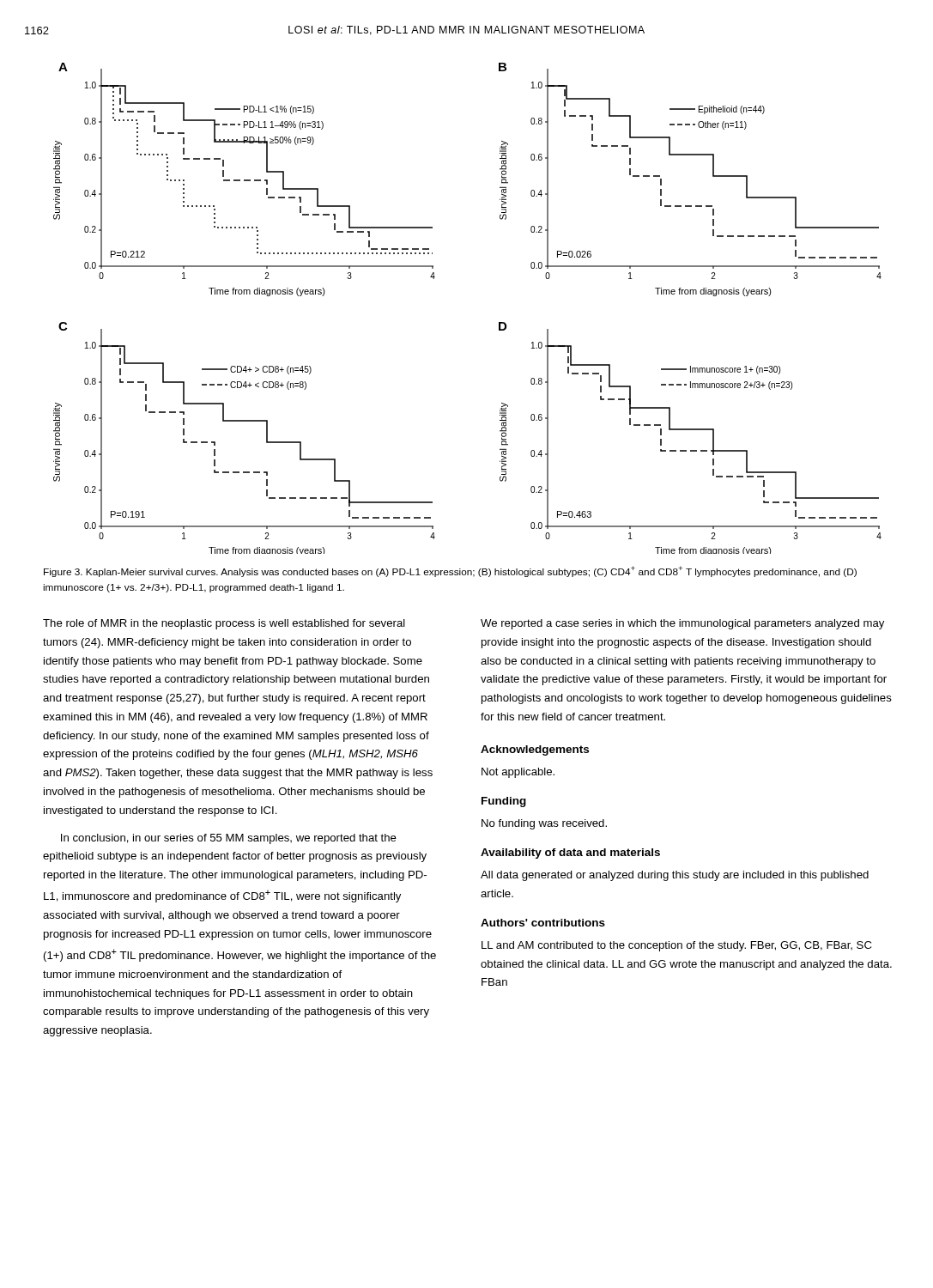Point to the text starting "LL and AM"
The height and width of the screenshot is (1288, 933).
pos(687,964)
